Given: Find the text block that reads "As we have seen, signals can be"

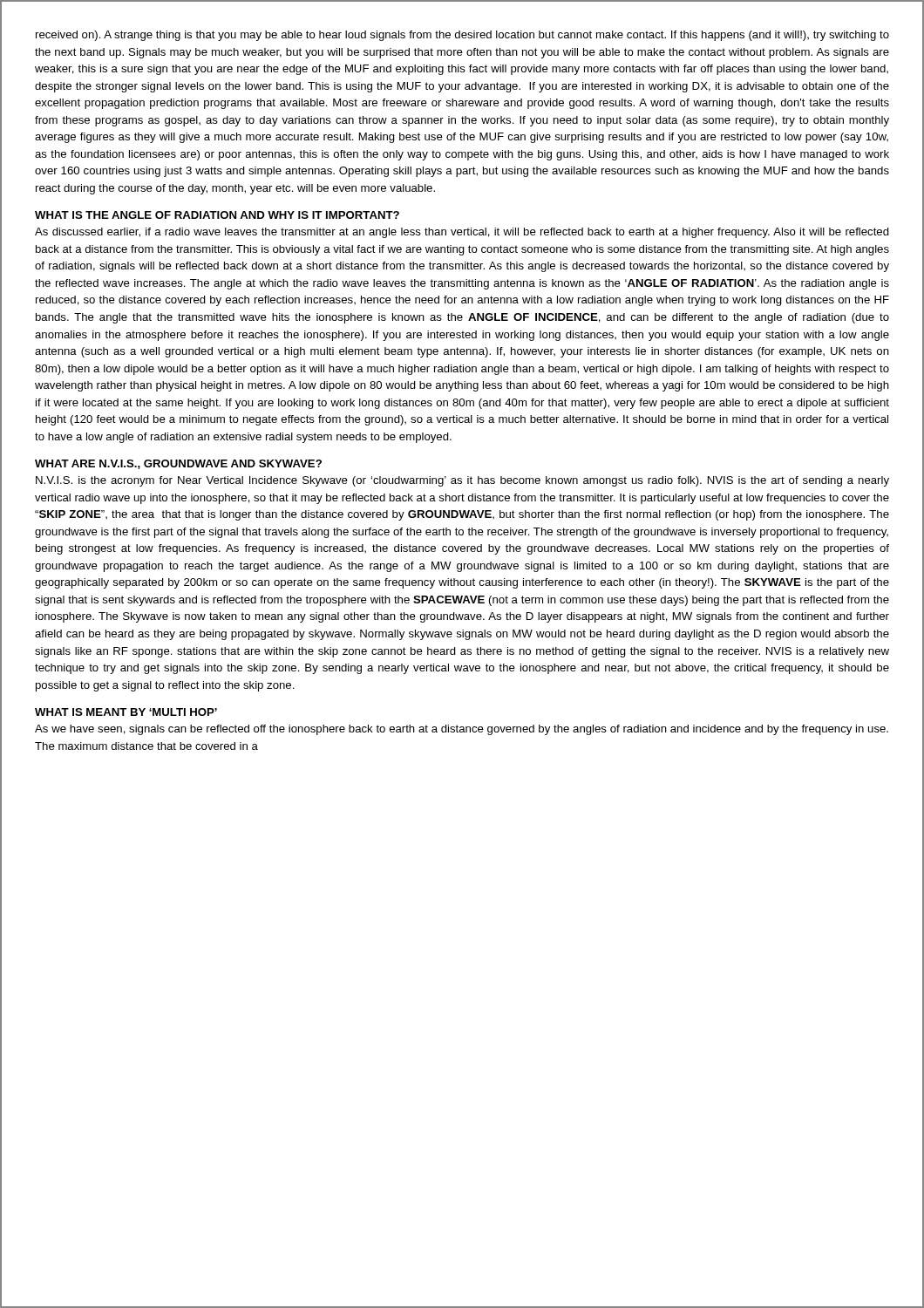Looking at the screenshot, I should click(462, 737).
